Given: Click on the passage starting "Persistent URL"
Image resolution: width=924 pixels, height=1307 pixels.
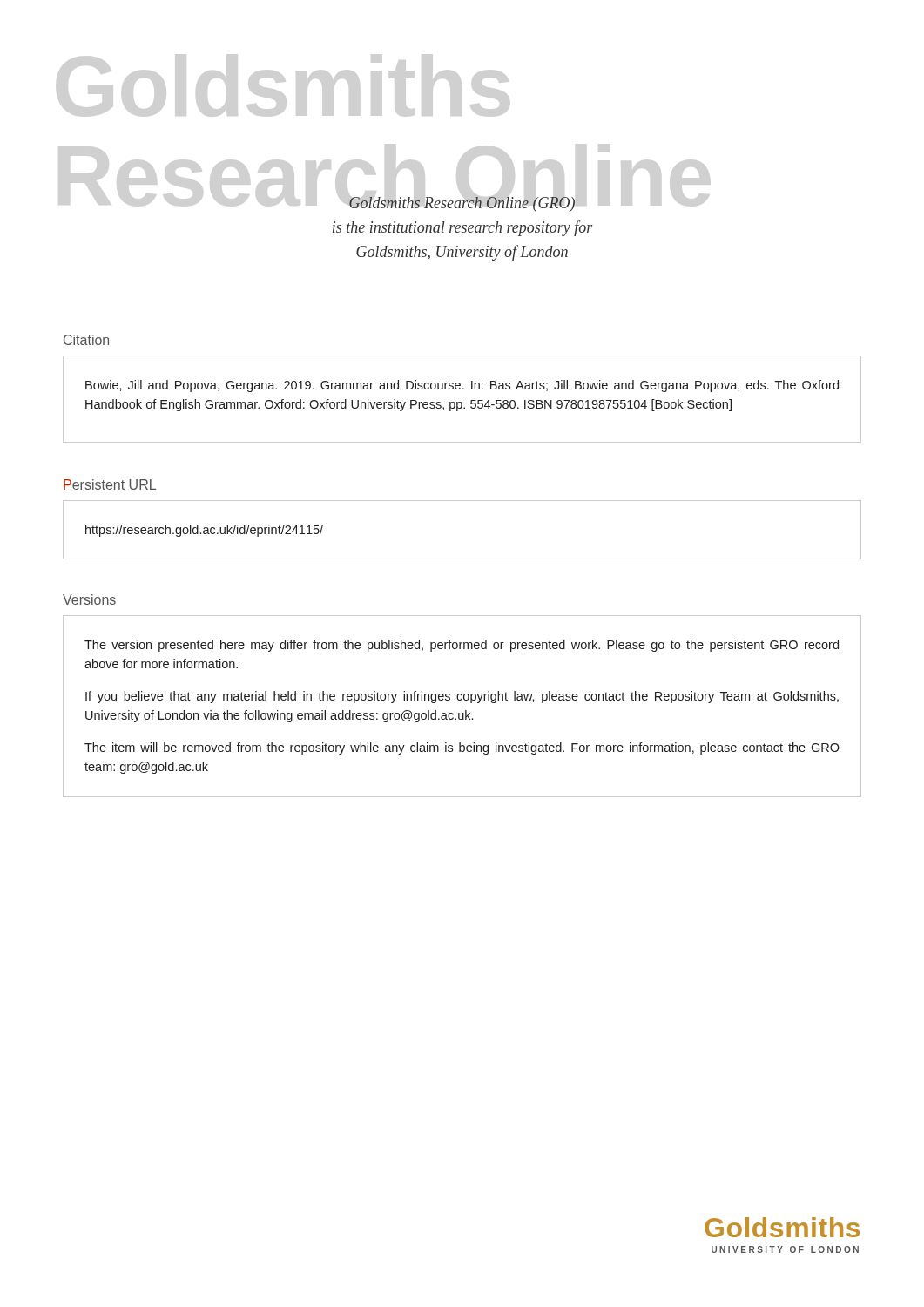Looking at the screenshot, I should pyautogui.click(x=110, y=485).
